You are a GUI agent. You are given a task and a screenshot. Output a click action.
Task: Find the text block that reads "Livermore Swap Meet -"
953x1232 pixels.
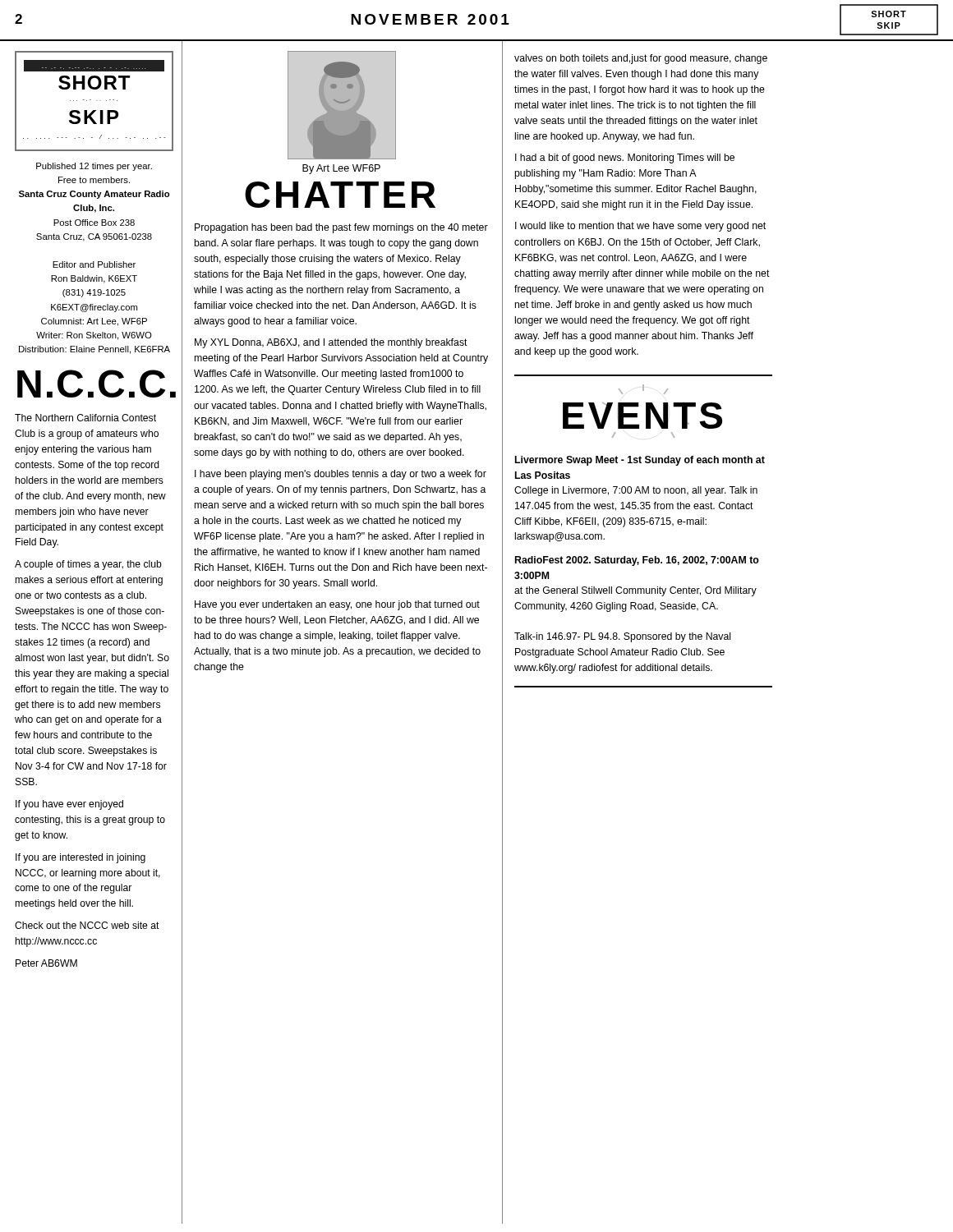(x=640, y=498)
